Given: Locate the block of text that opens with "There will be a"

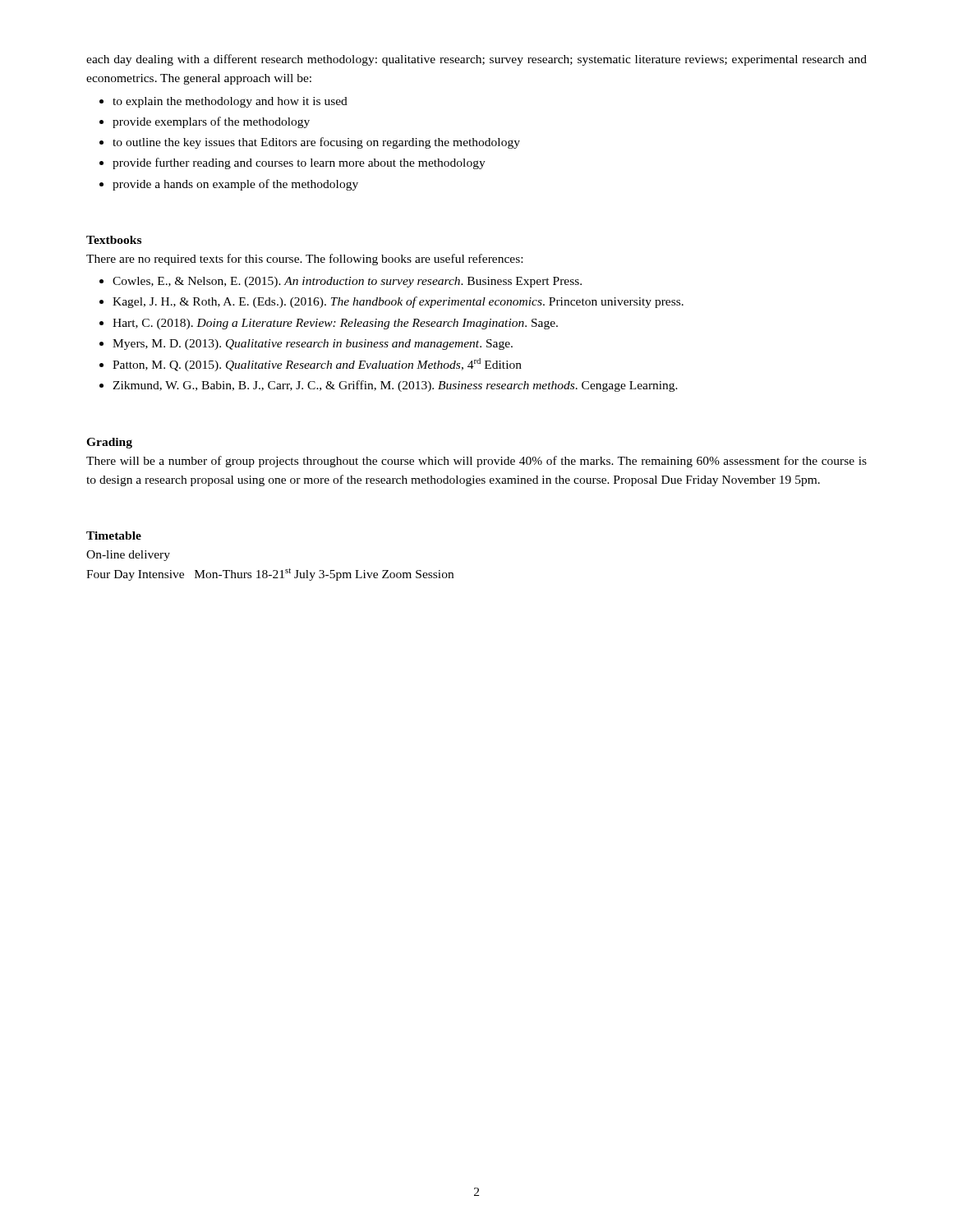Looking at the screenshot, I should [x=476, y=470].
